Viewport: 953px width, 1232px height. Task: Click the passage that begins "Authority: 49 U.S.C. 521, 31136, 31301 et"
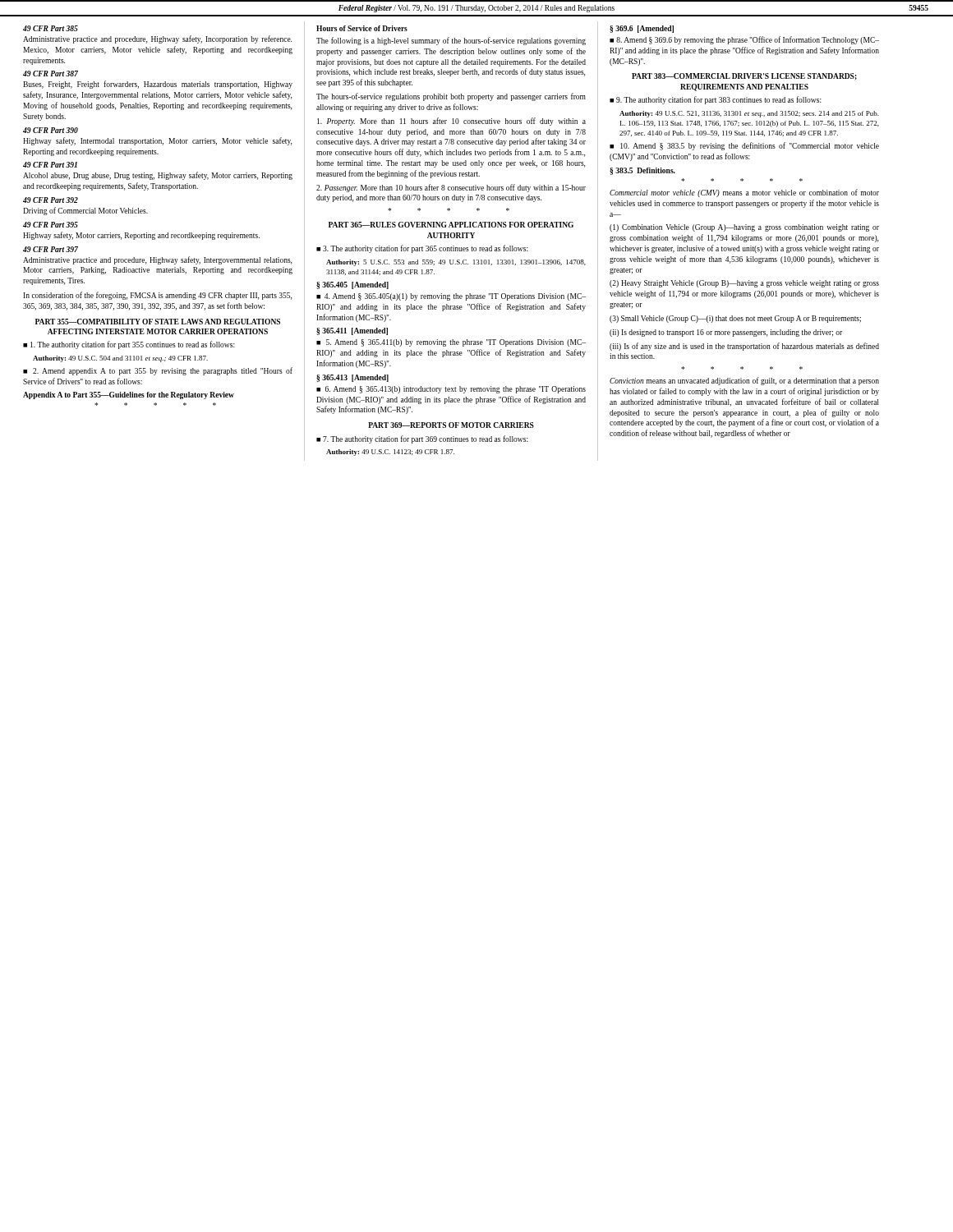point(749,123)
